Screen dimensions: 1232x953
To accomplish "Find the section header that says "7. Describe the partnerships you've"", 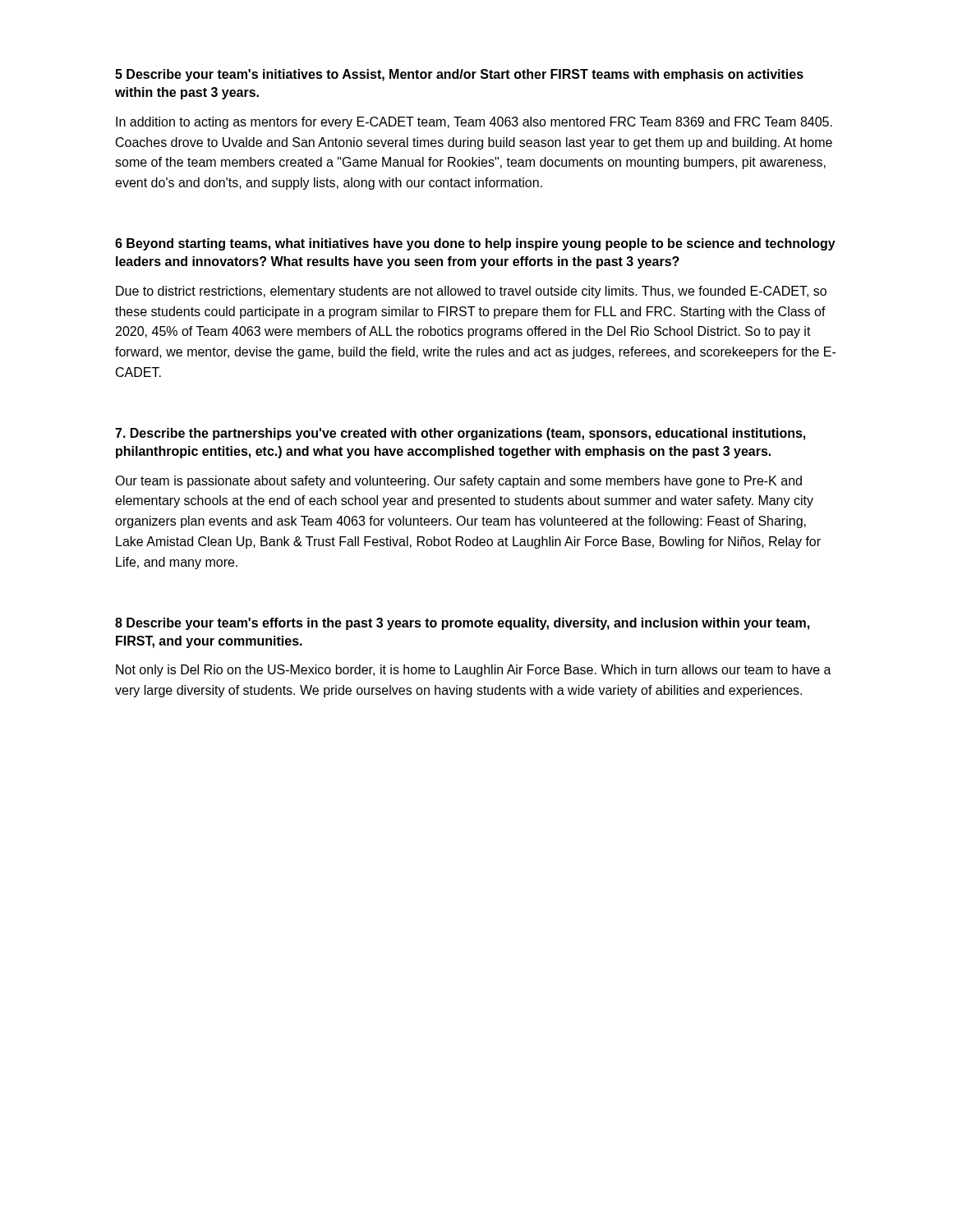I will (x=461, y=442).
